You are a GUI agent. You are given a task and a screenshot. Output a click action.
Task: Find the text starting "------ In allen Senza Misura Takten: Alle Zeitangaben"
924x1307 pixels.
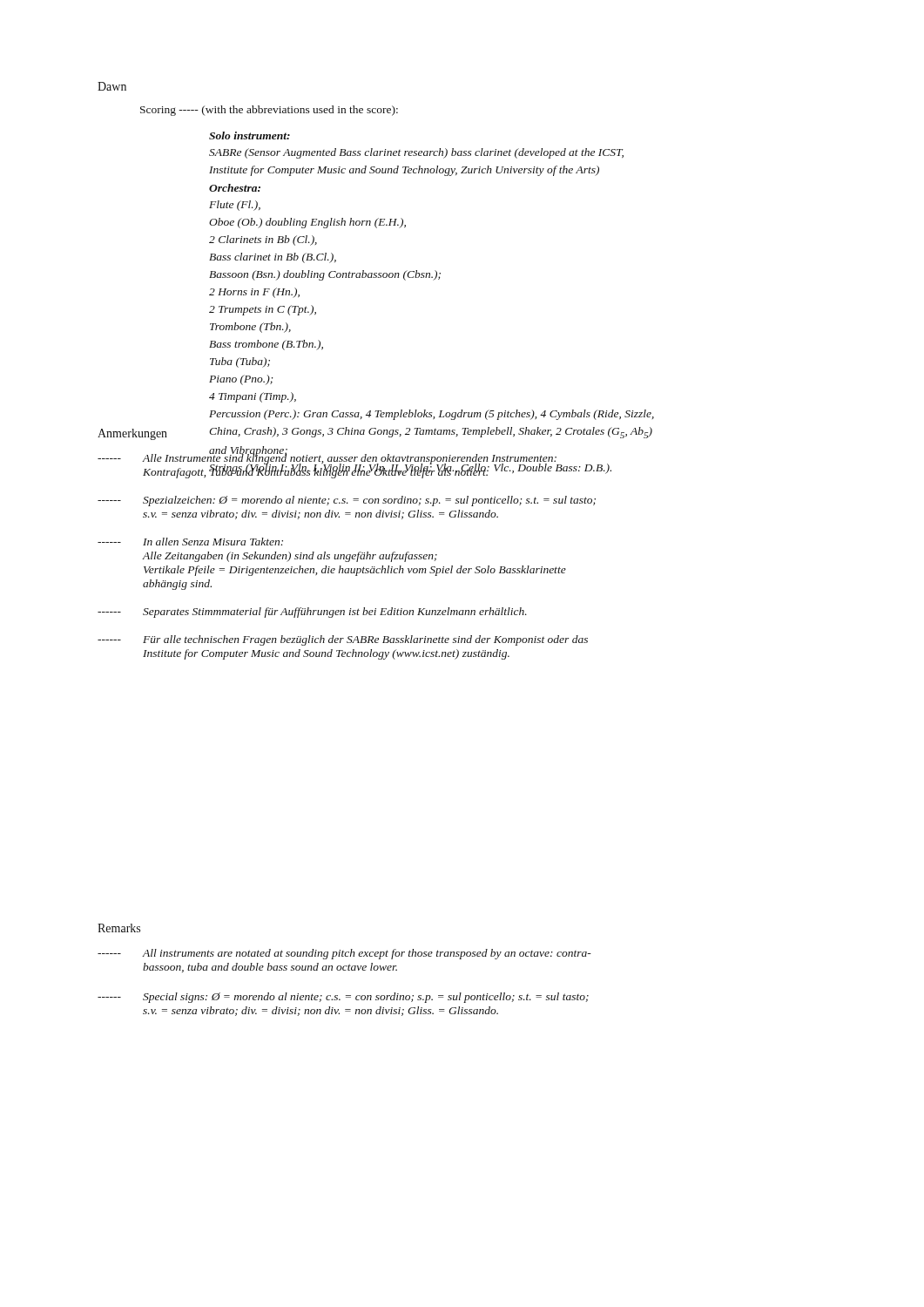coord(489,563)
